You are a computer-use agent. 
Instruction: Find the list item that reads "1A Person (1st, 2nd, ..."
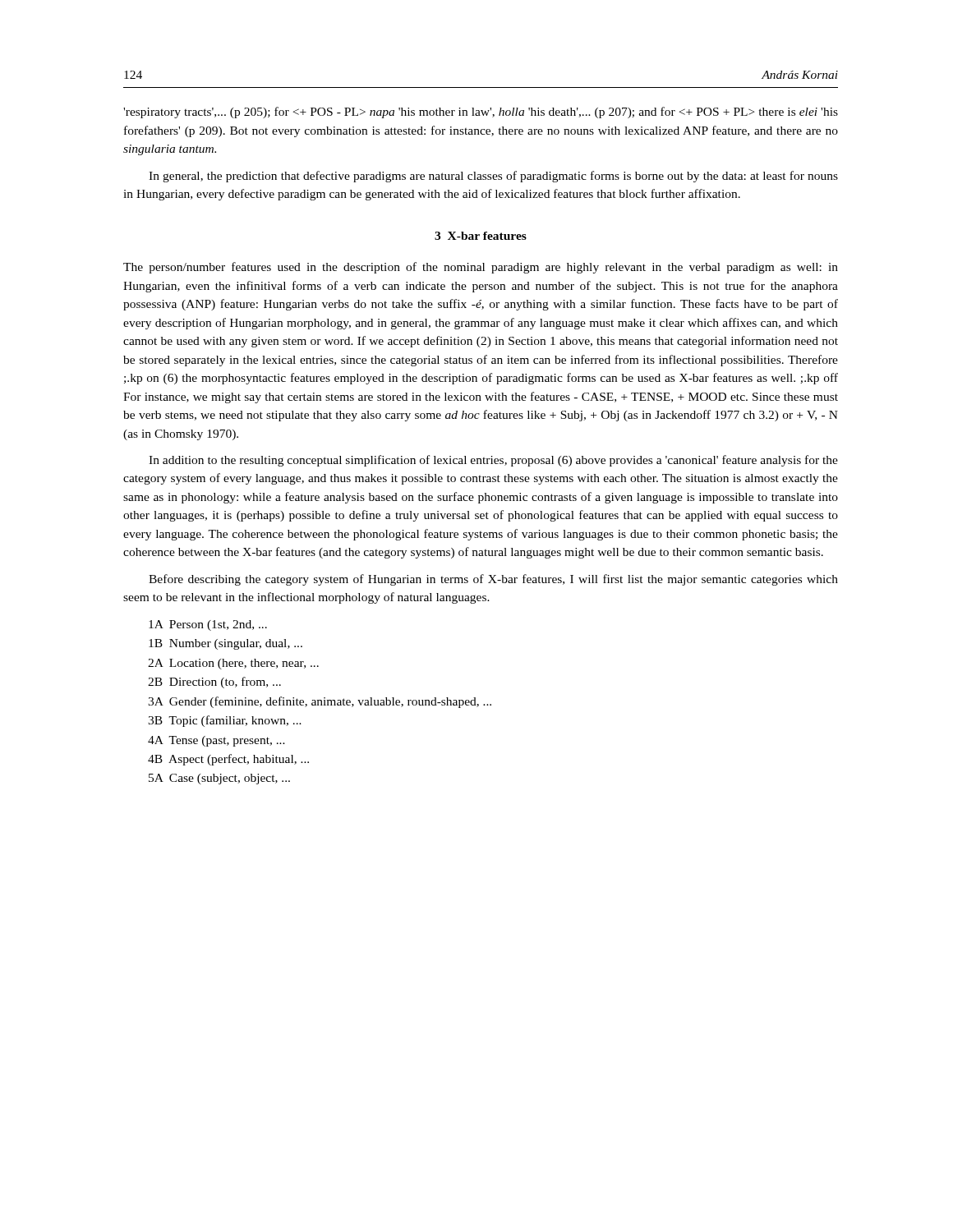tap(208, 624)
